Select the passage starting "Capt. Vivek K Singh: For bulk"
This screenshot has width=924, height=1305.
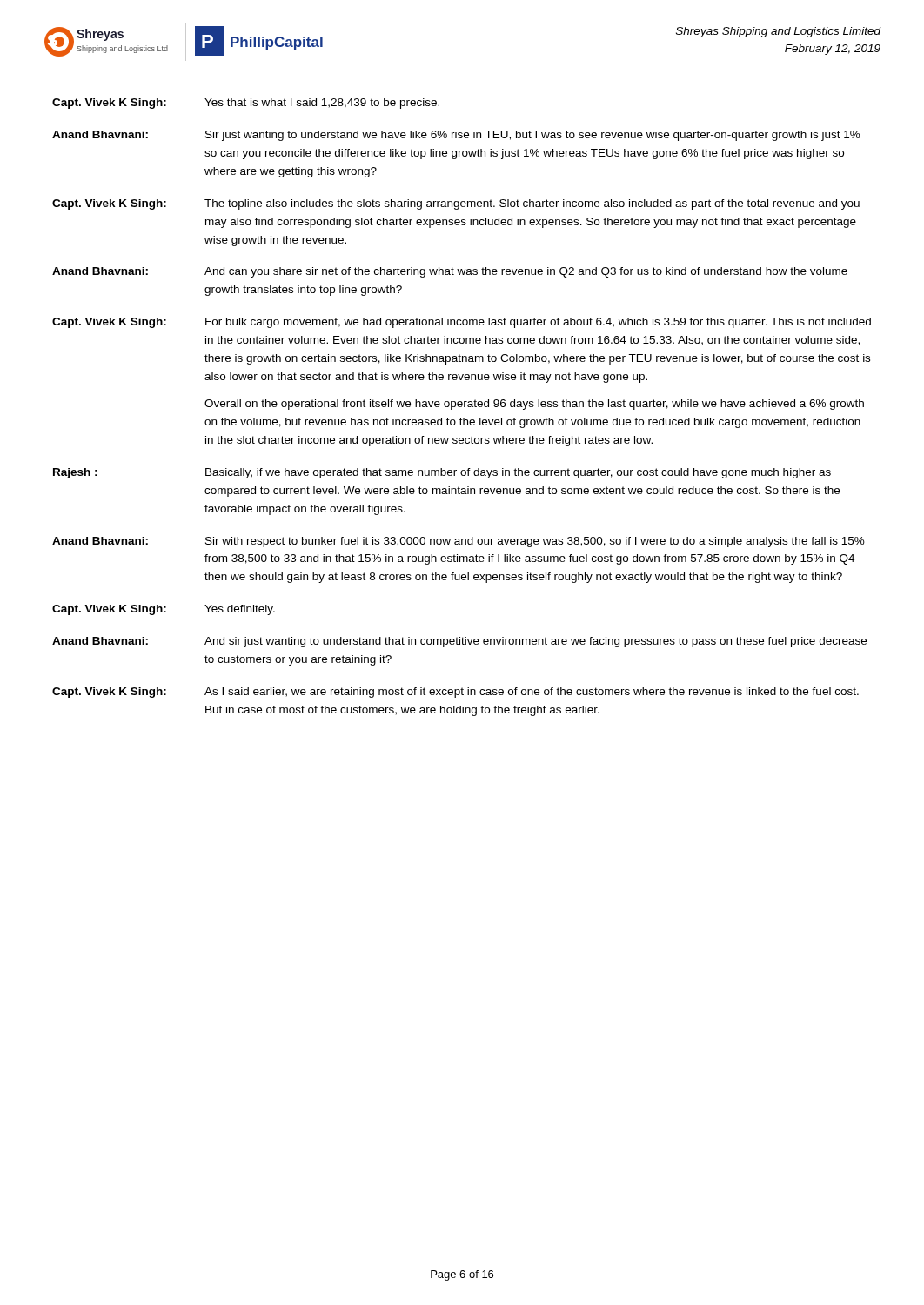tap(462, 382)
